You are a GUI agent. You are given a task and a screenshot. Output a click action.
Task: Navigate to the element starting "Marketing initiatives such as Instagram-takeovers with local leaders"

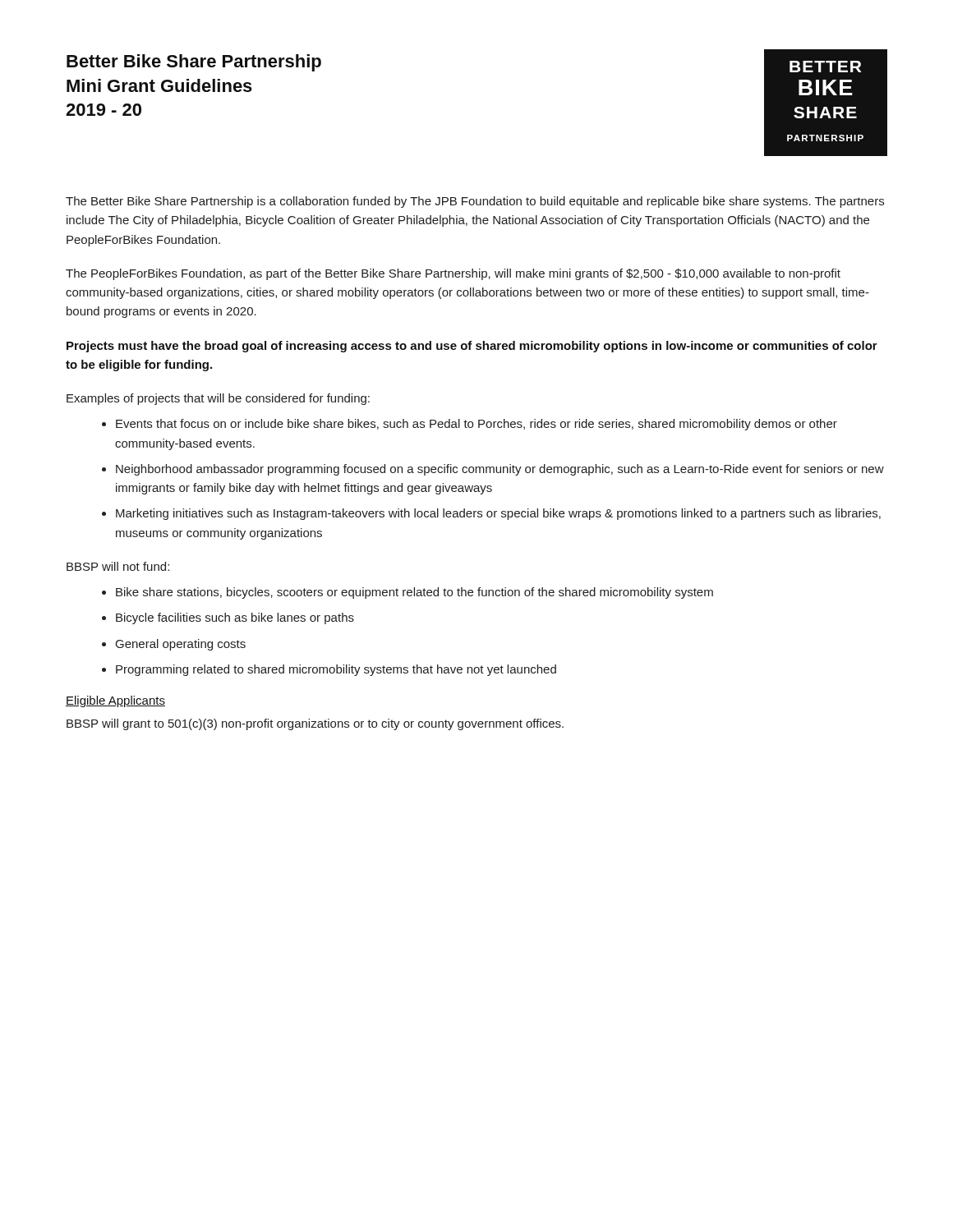498,523
